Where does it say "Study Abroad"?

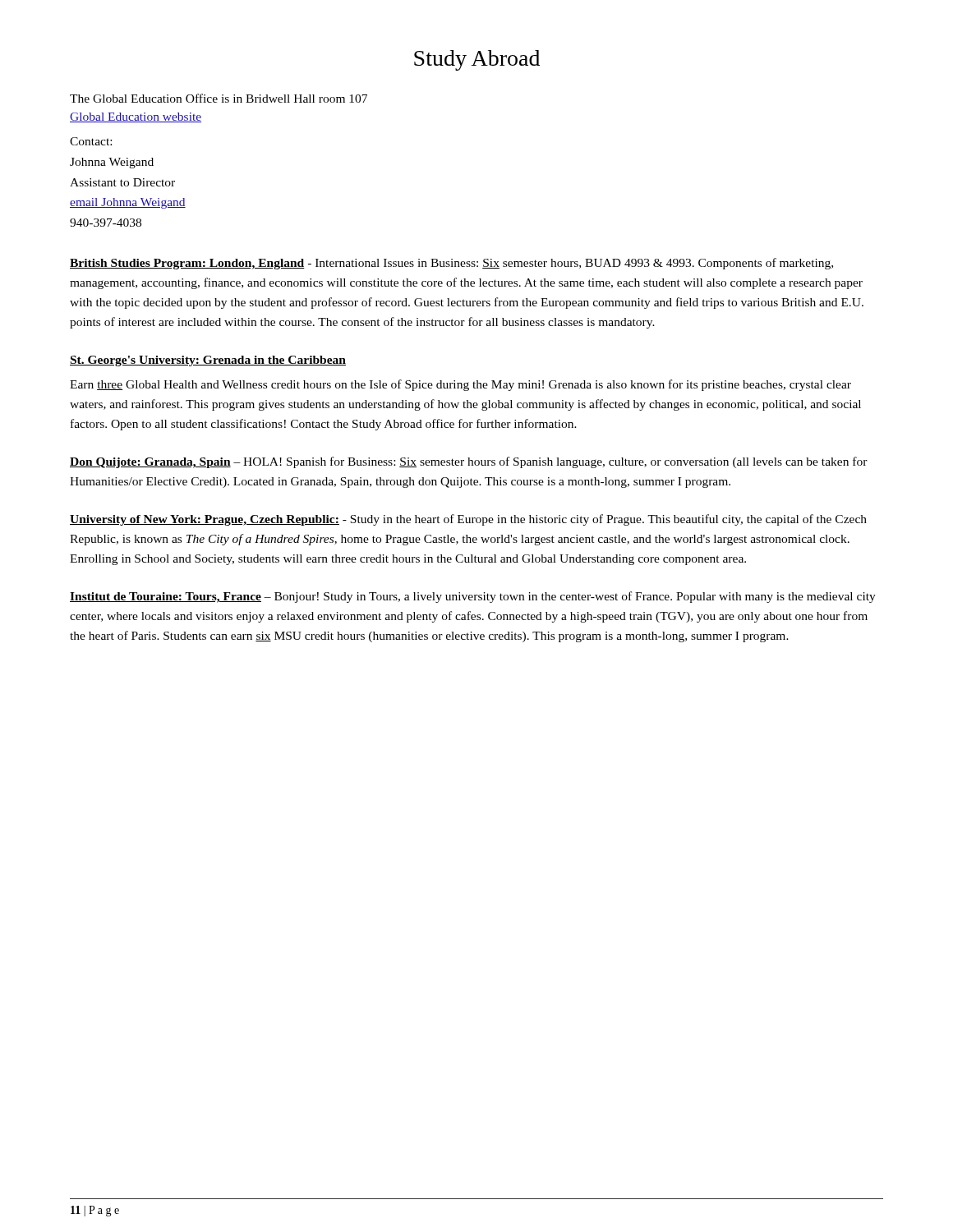point(476,58)
